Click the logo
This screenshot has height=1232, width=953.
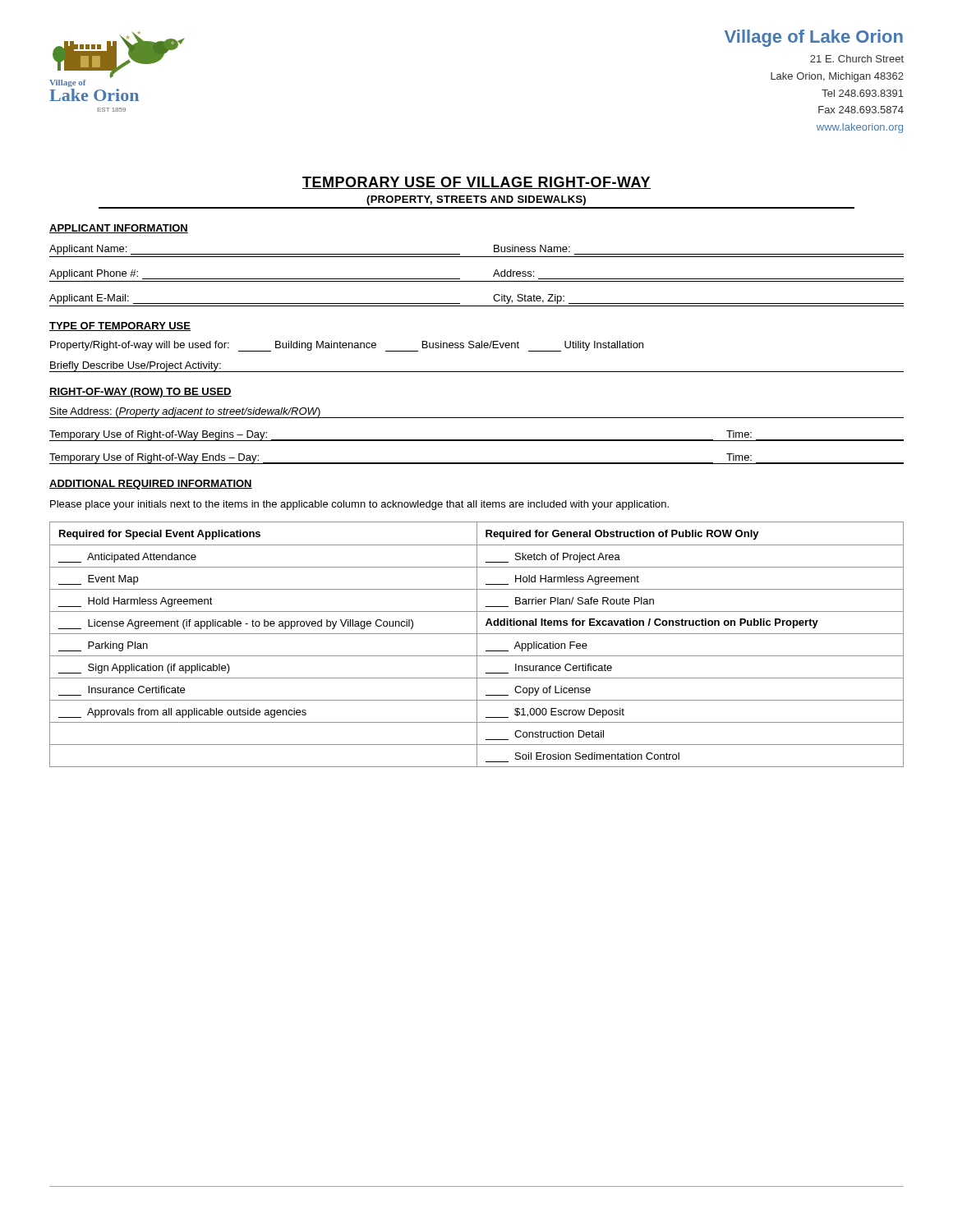156,69
